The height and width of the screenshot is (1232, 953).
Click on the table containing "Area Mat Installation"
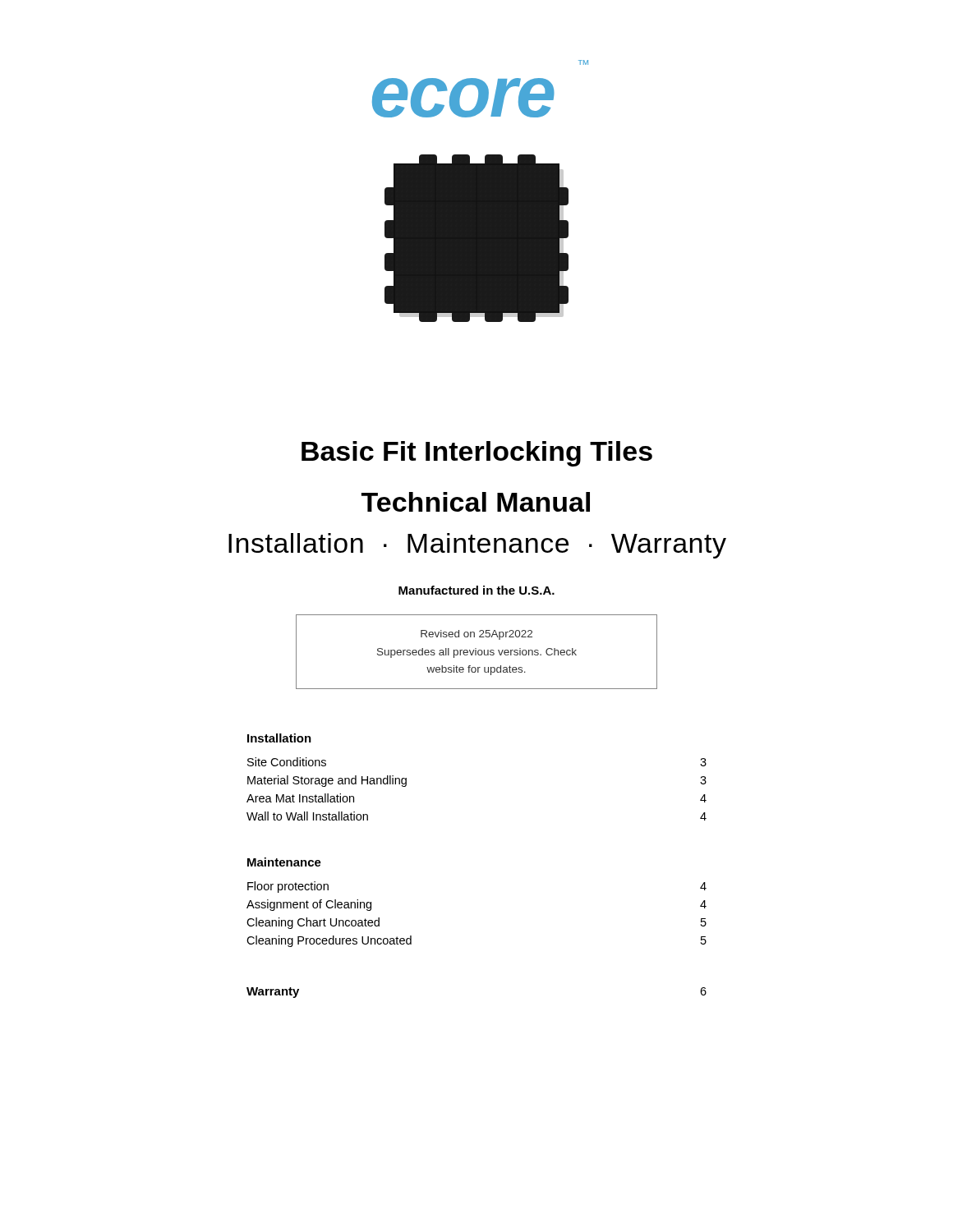[x=476, y=789]
